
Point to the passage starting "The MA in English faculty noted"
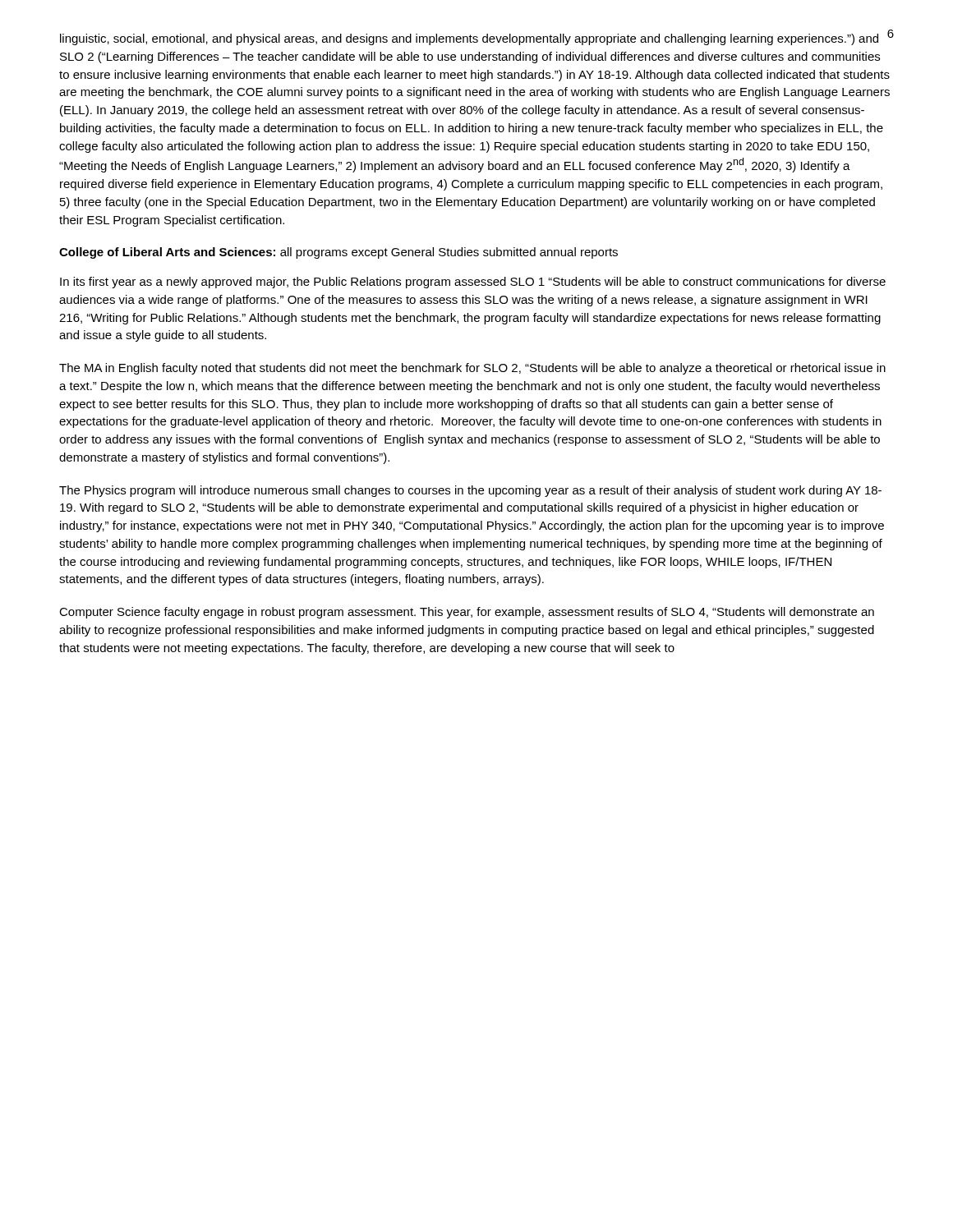pyautogui.click(x=473, y=412)
